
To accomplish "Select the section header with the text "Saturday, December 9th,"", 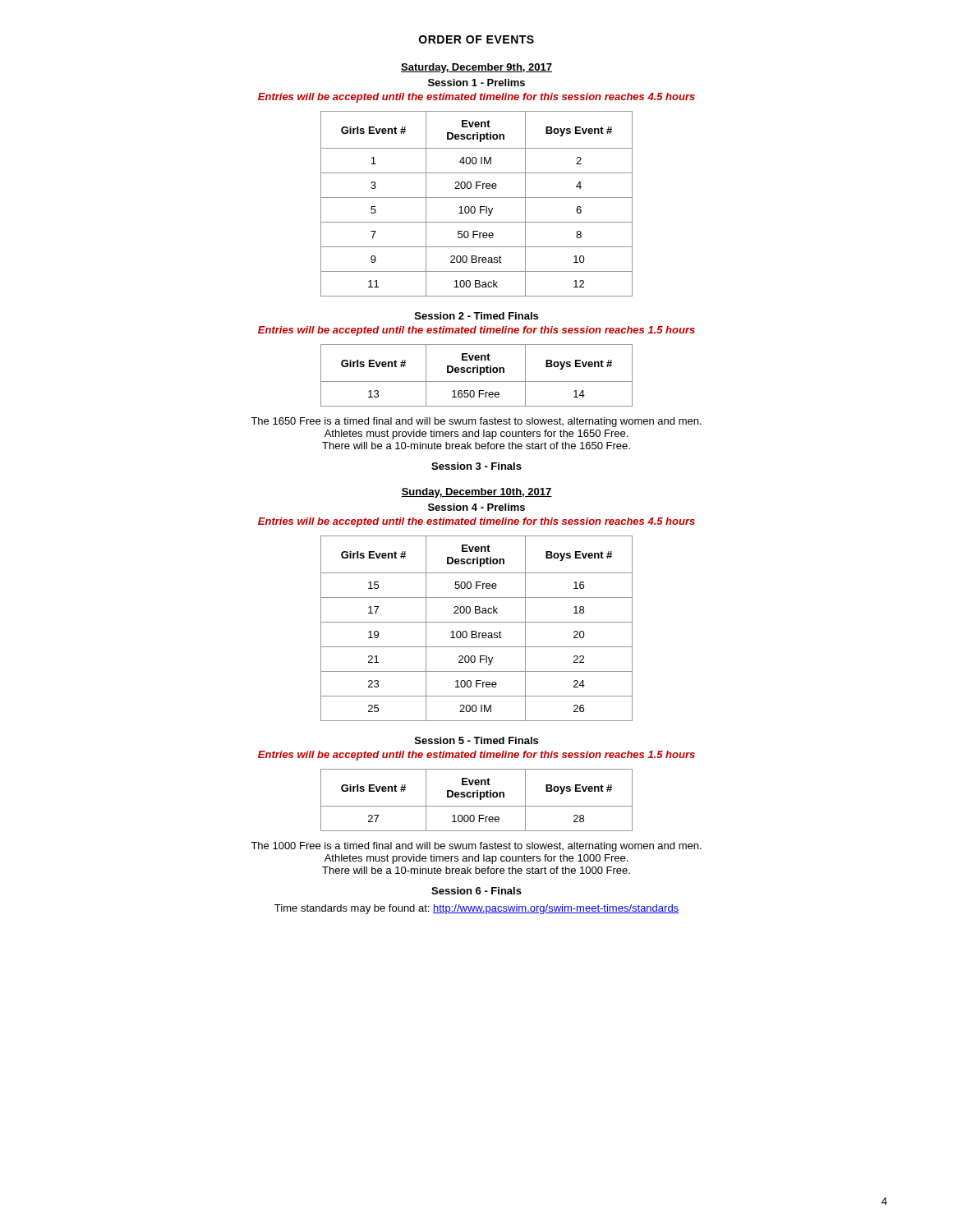I will coord(476,67).
